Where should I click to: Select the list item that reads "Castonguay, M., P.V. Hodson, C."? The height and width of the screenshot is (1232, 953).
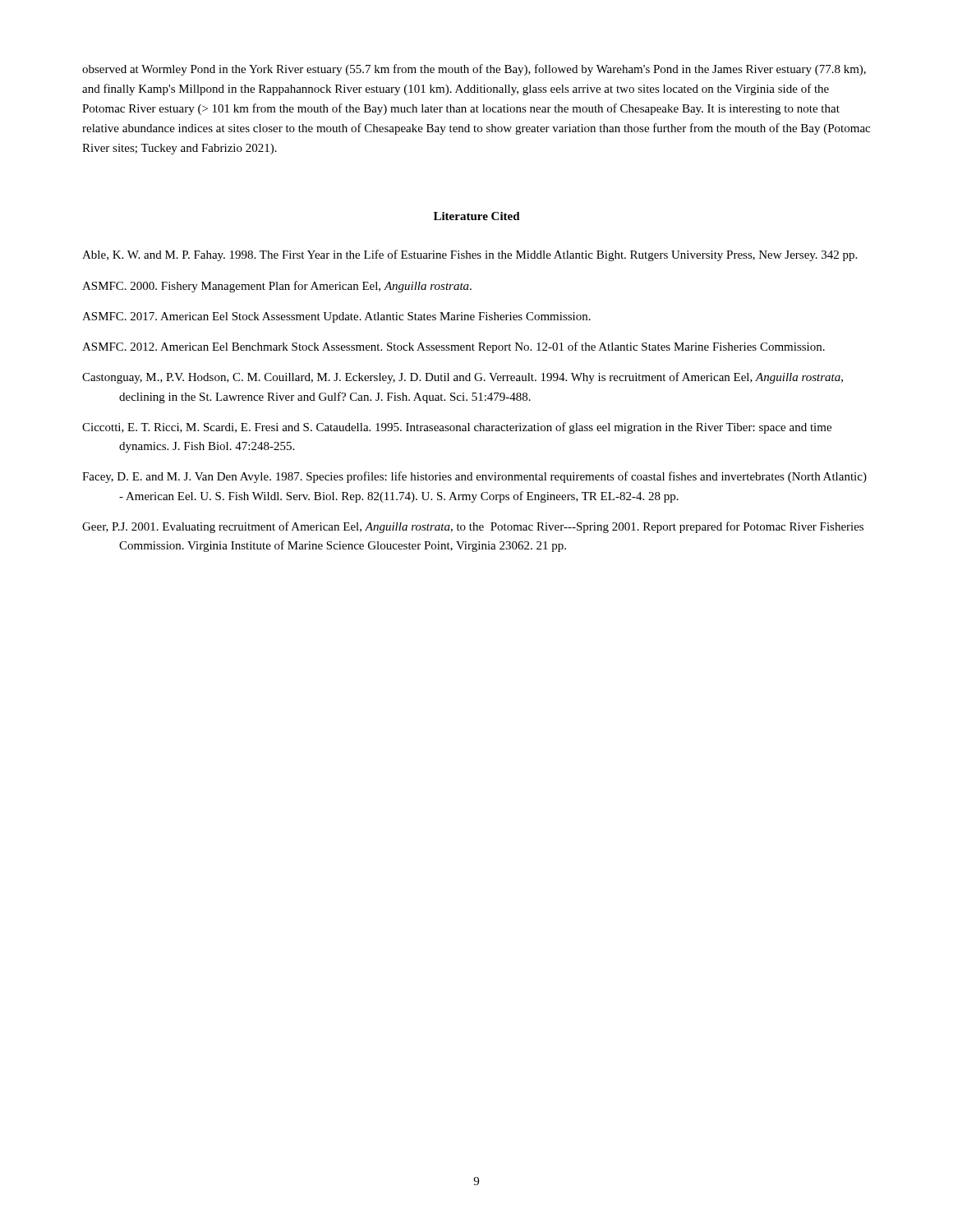click(463, 387)
